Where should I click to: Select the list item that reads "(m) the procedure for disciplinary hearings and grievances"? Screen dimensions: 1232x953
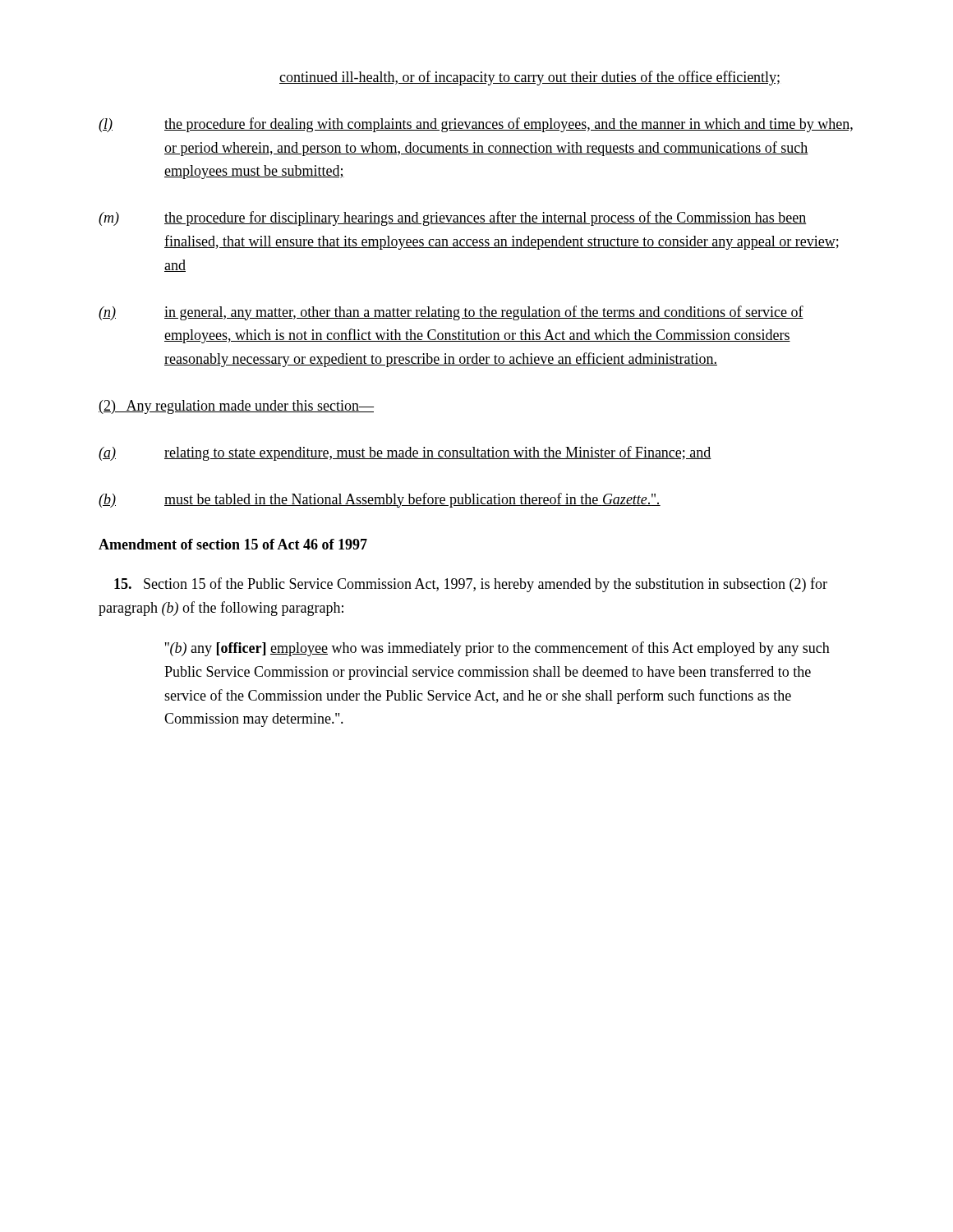476,242
